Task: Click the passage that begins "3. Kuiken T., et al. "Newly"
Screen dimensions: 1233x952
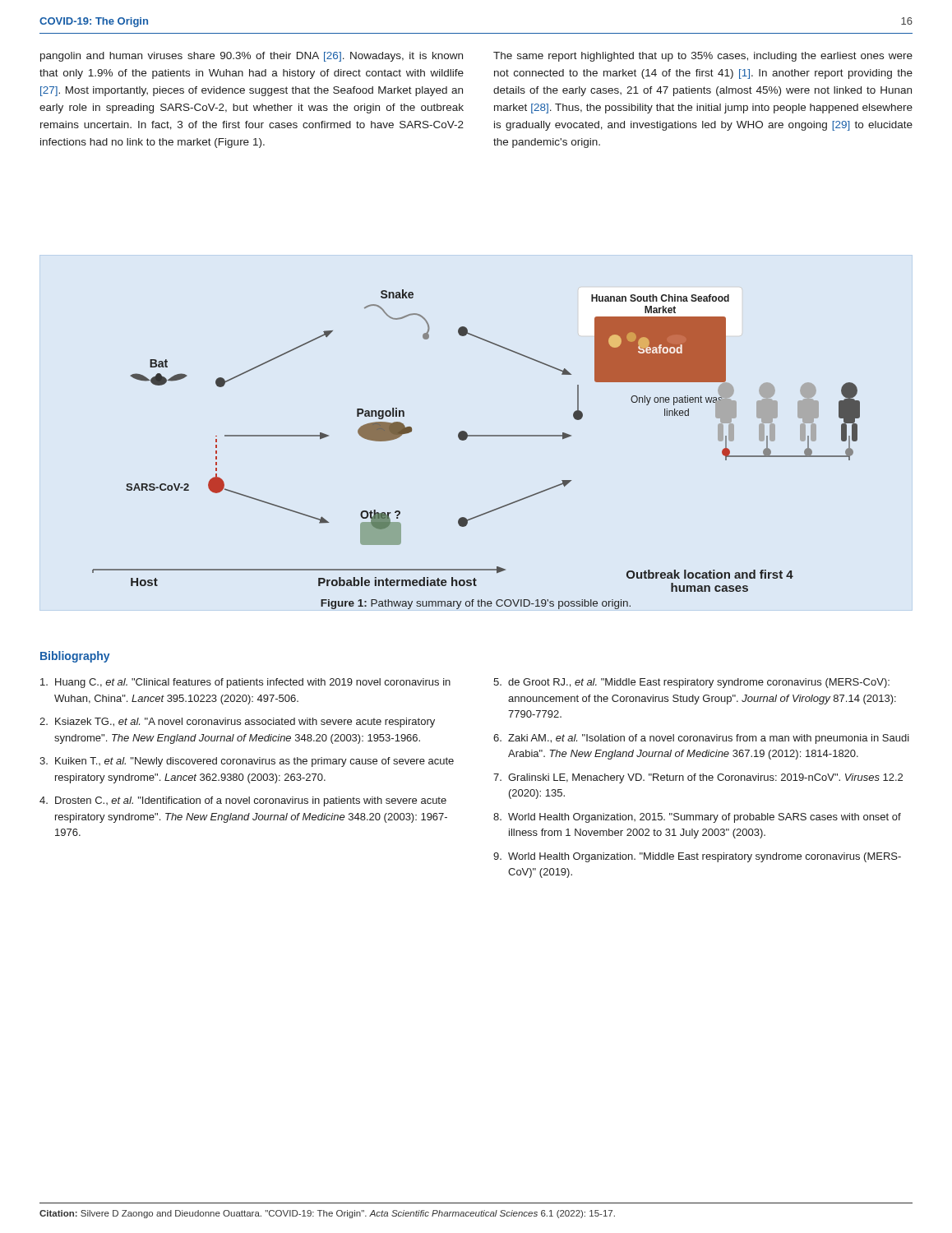Action: [x=249, y=769]
